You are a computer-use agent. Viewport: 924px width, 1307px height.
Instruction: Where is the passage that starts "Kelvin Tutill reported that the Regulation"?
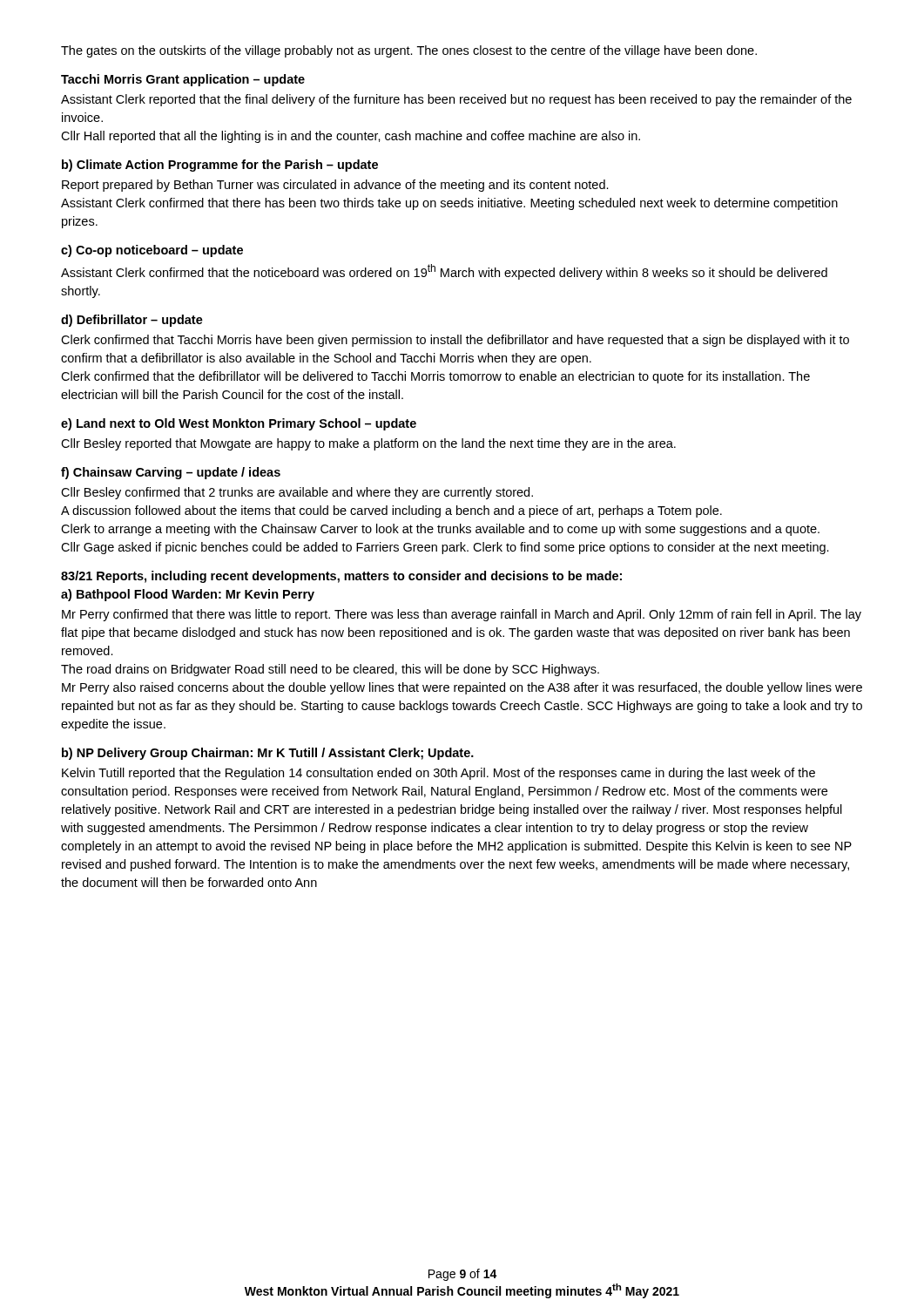(x=456, y=828)
